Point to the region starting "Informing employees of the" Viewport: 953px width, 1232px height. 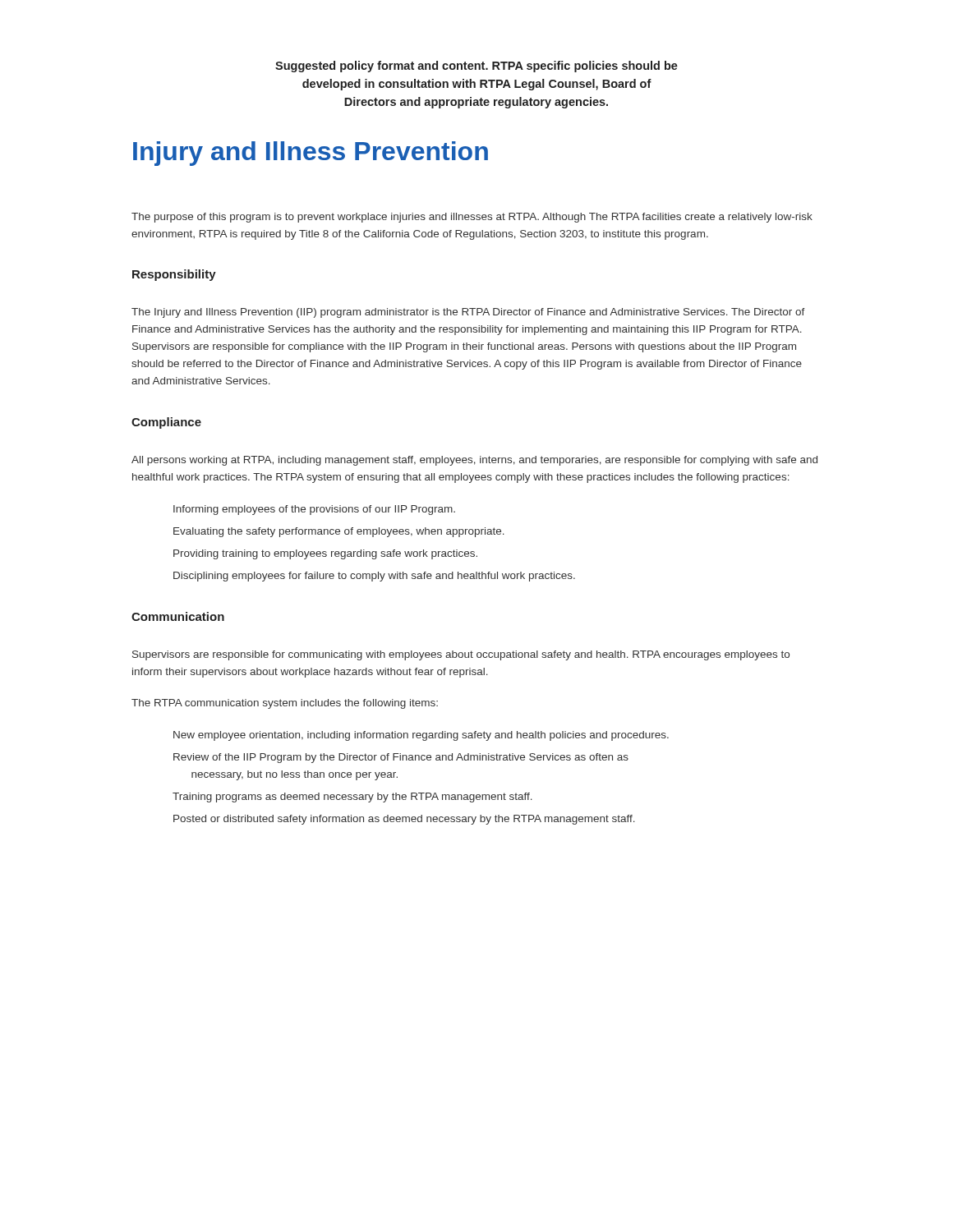click(314, 509)
